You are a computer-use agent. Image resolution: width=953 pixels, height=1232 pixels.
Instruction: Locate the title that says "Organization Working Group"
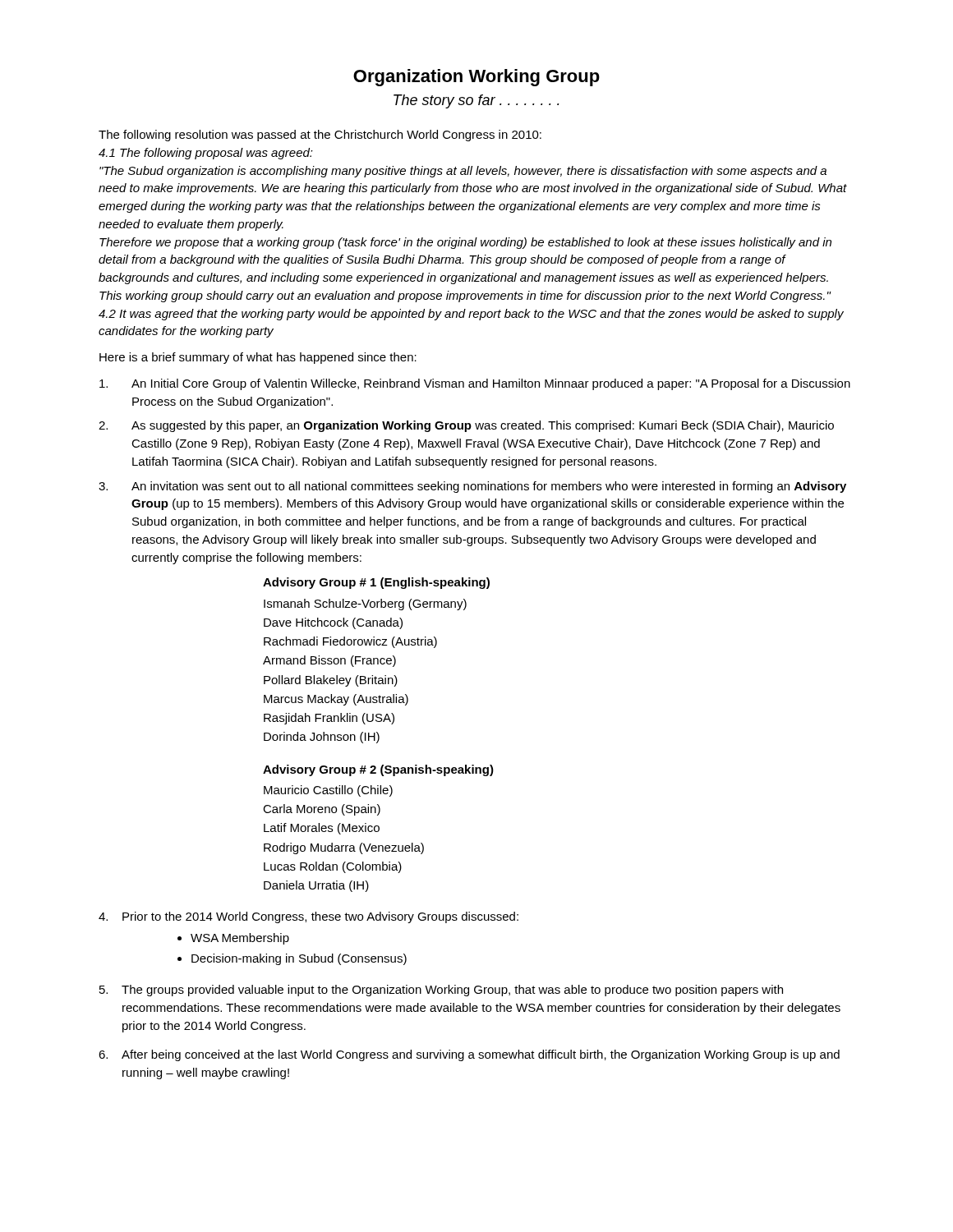point(476,76)
